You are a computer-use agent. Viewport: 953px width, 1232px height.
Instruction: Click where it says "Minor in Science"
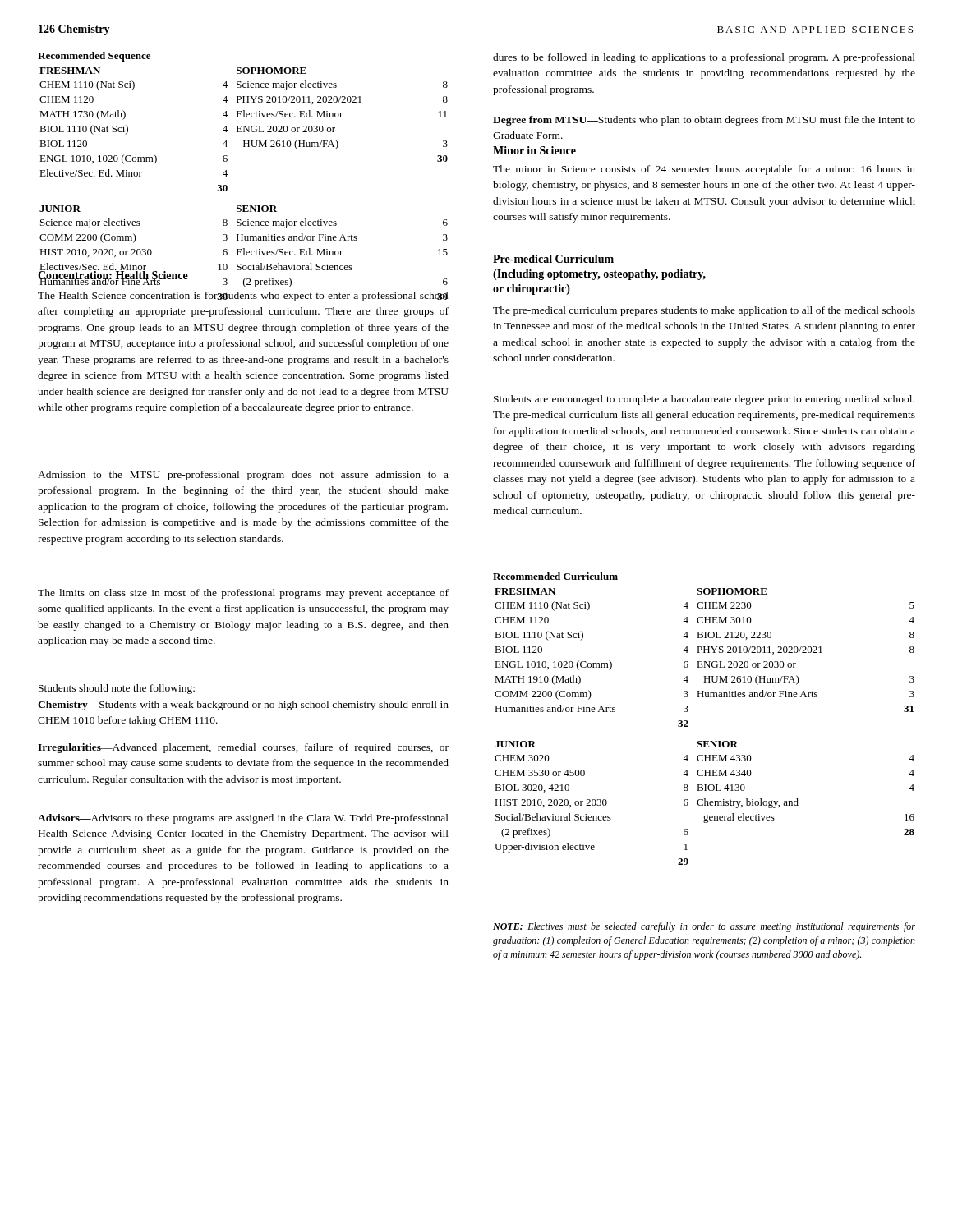pos(534,151)
